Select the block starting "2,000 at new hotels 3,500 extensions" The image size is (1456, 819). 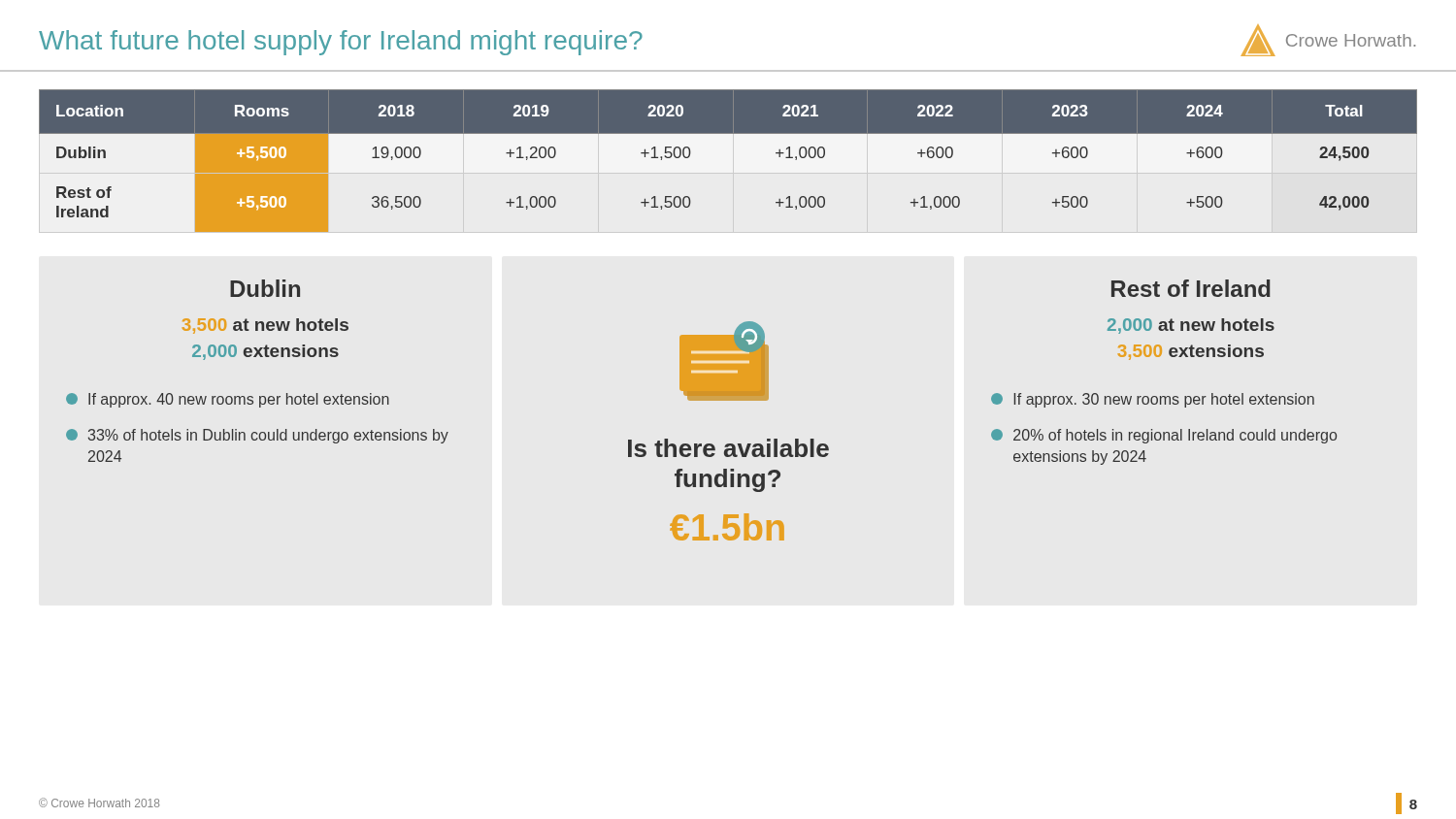coord(1191,338)
